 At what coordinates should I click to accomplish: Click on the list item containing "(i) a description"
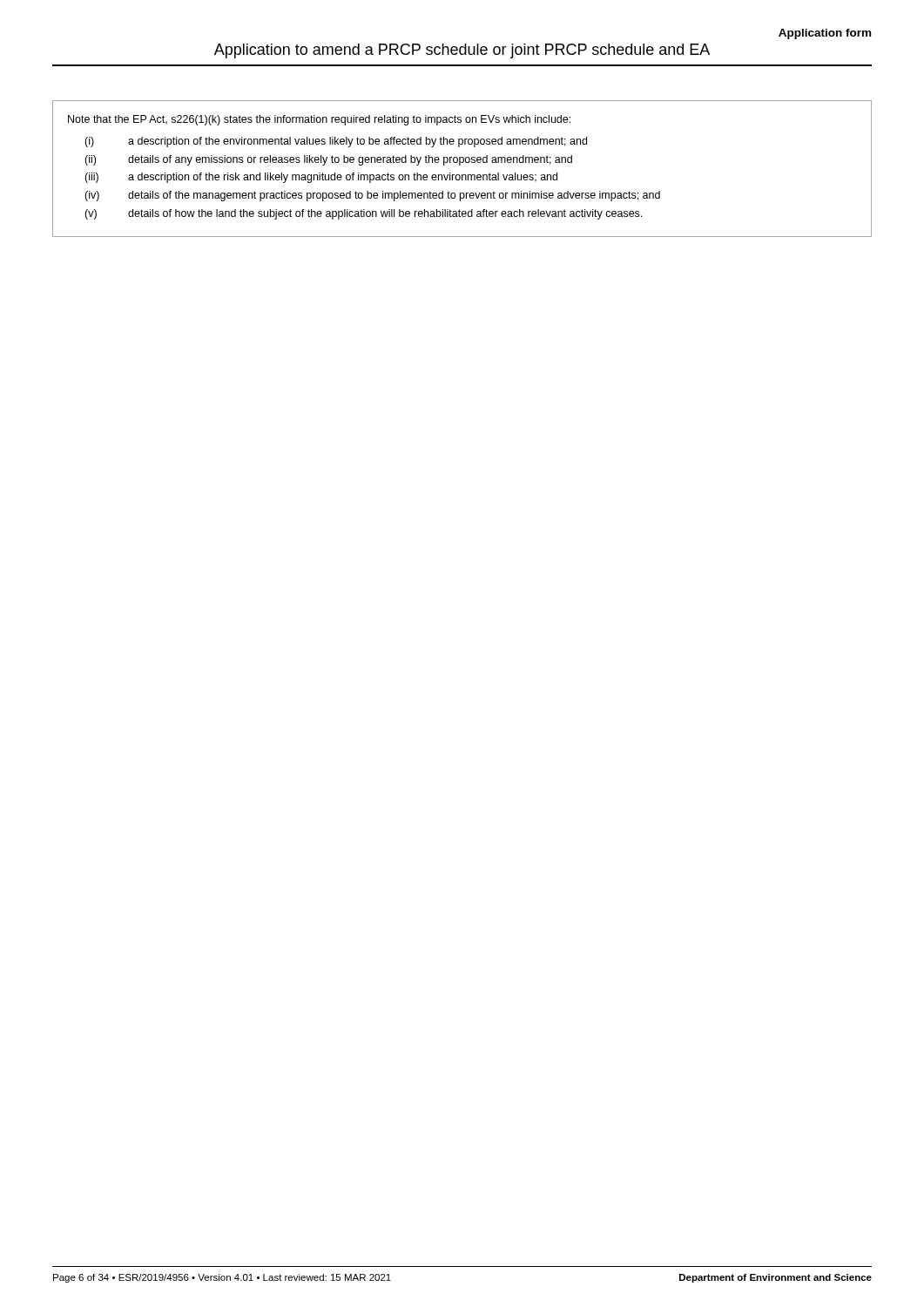pyautogui.click(x=462, y=141)
